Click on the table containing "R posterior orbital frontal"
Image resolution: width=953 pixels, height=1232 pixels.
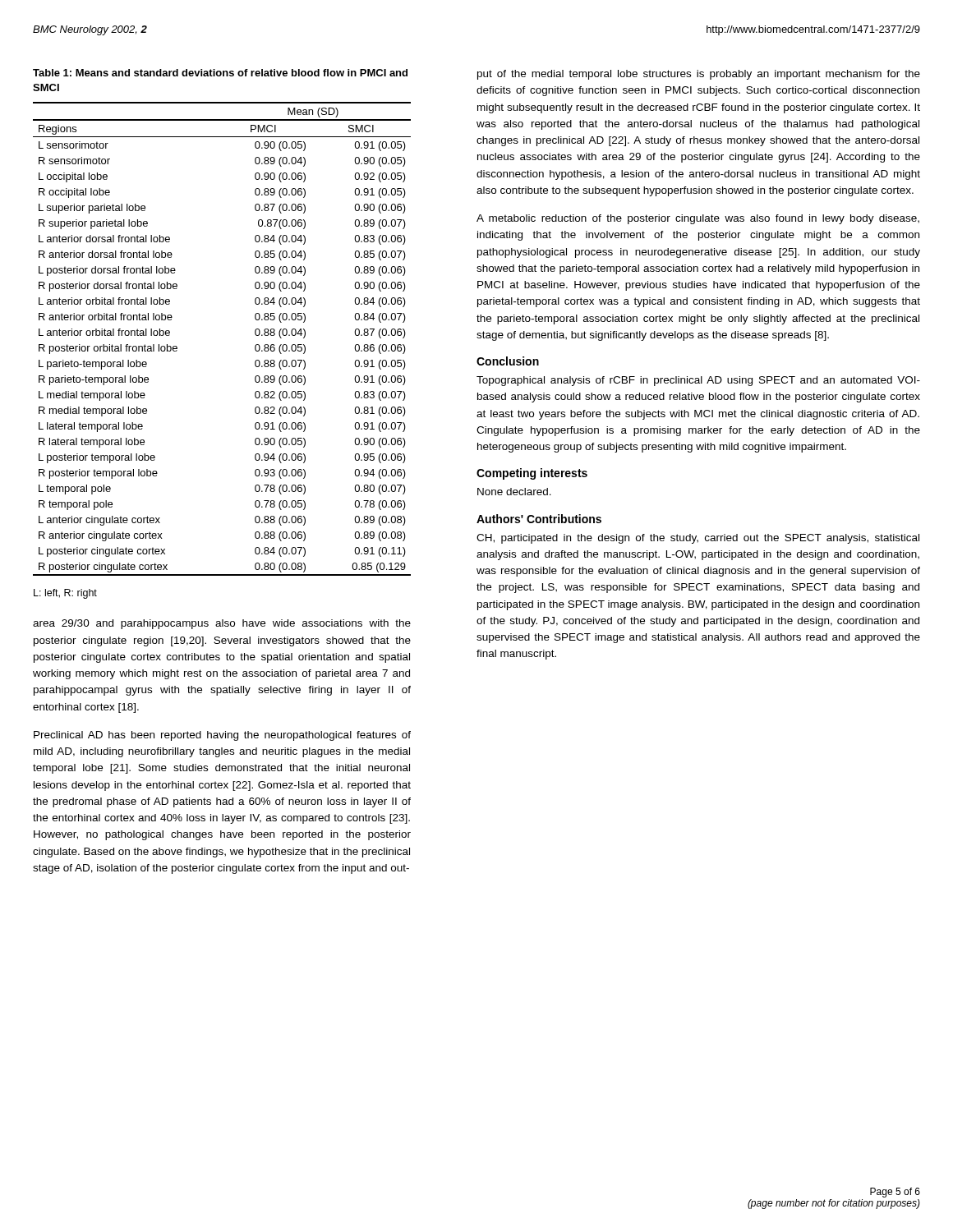[222, 341]
